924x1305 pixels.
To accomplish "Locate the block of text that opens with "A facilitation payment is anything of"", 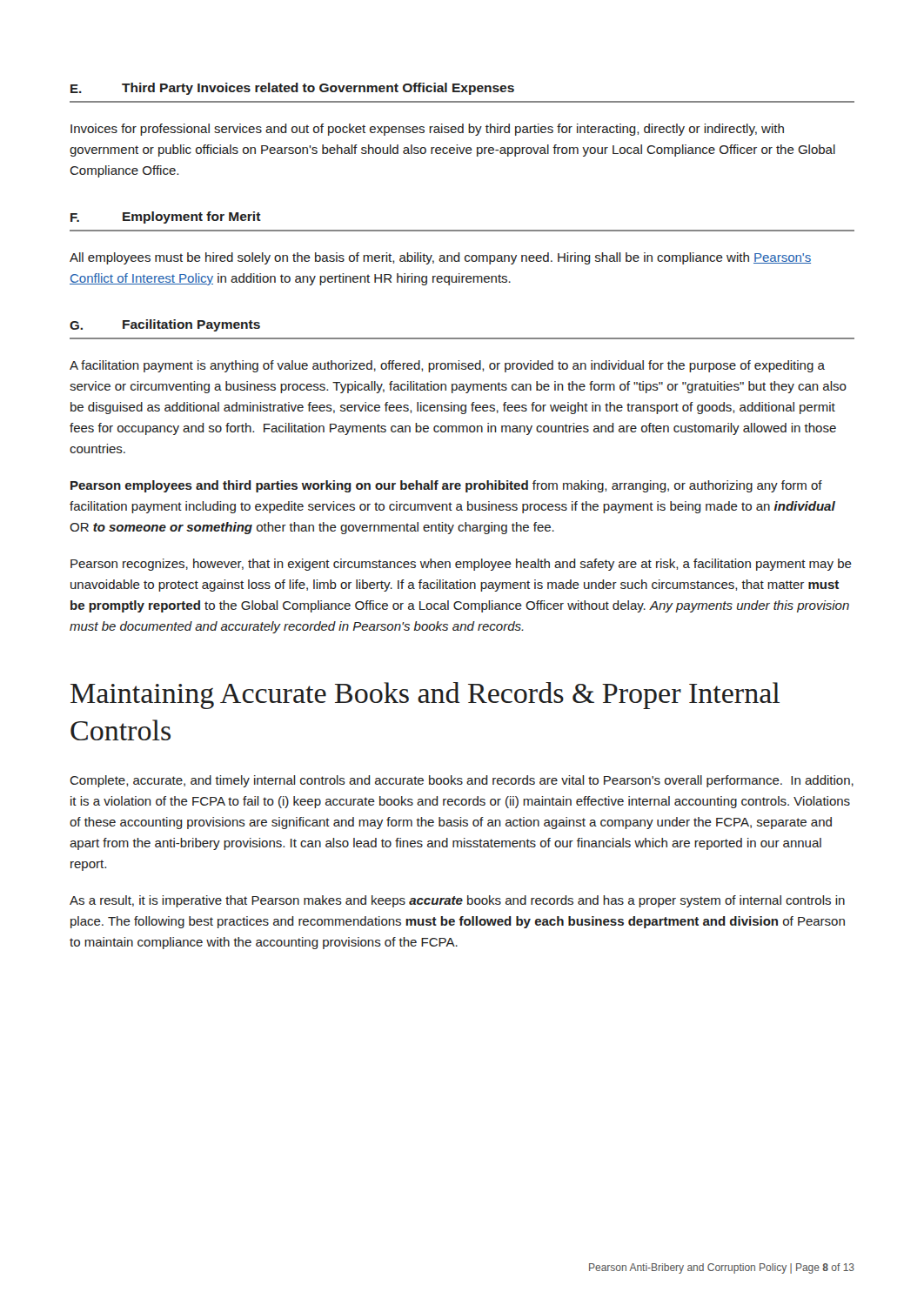I will pyautogui.click(x=458, y=407).
